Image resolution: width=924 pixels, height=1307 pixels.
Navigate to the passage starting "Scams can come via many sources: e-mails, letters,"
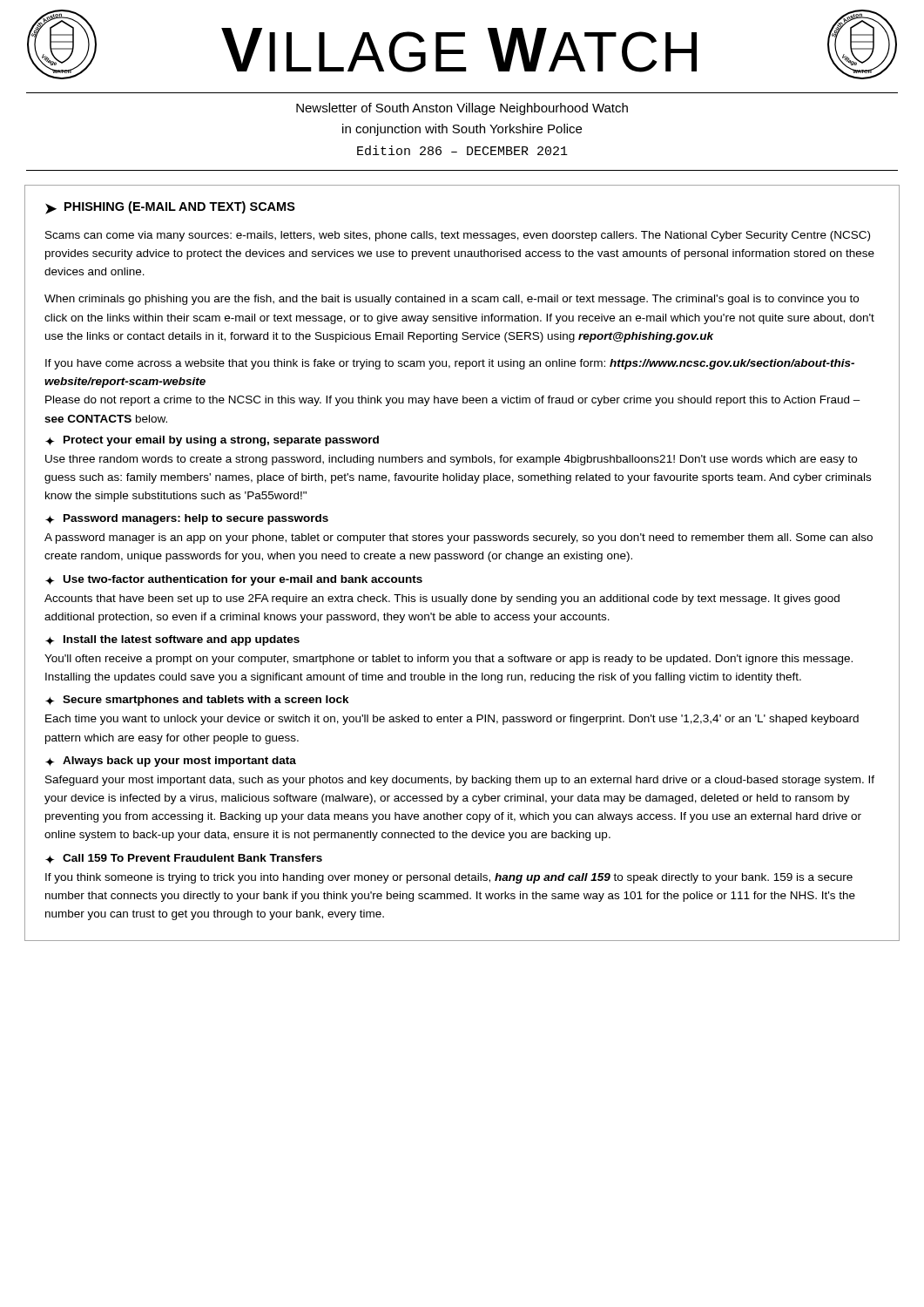459,253
